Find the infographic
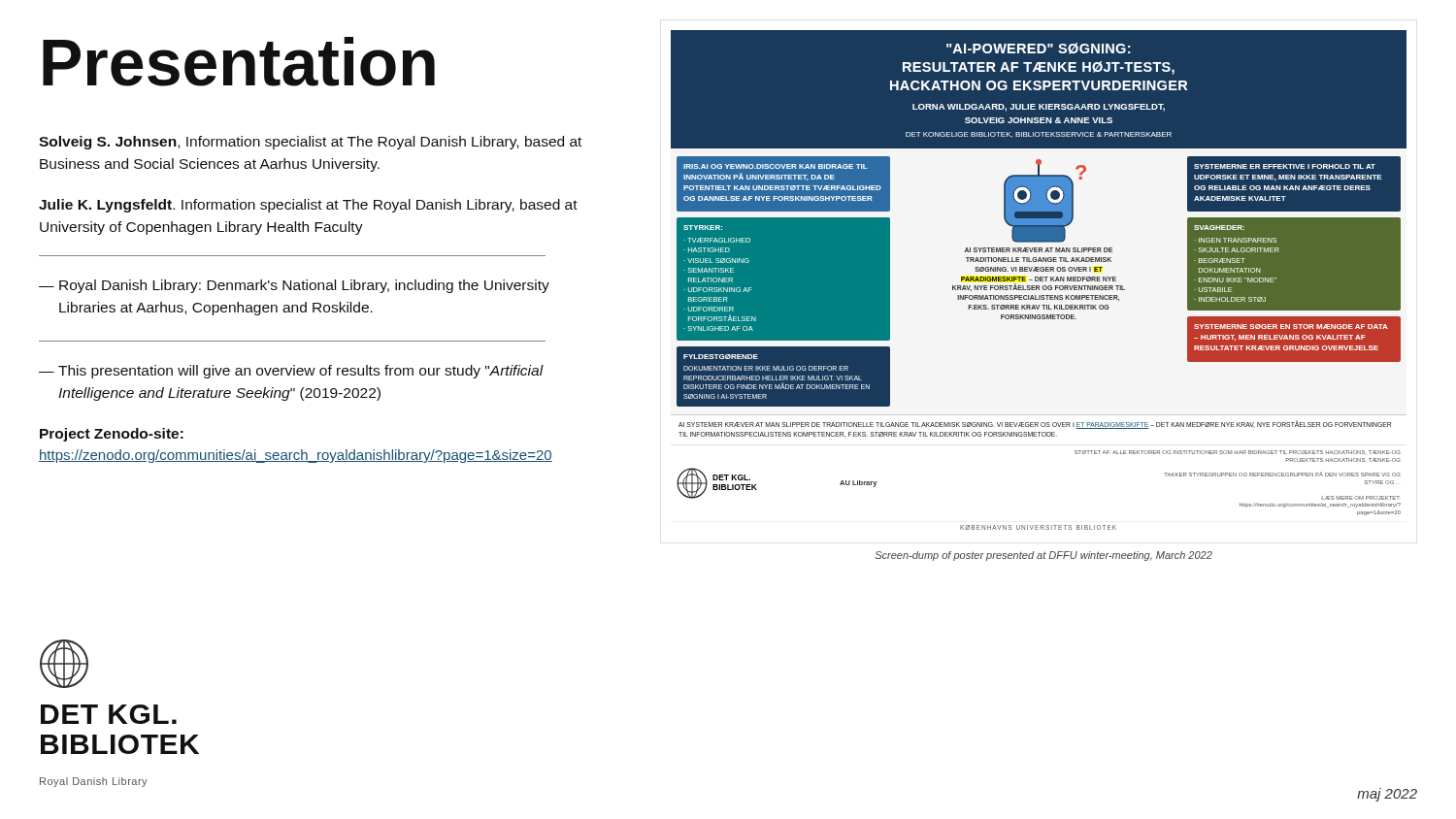This screenshot has height=819, width=1456. [x=1039, y=281]
